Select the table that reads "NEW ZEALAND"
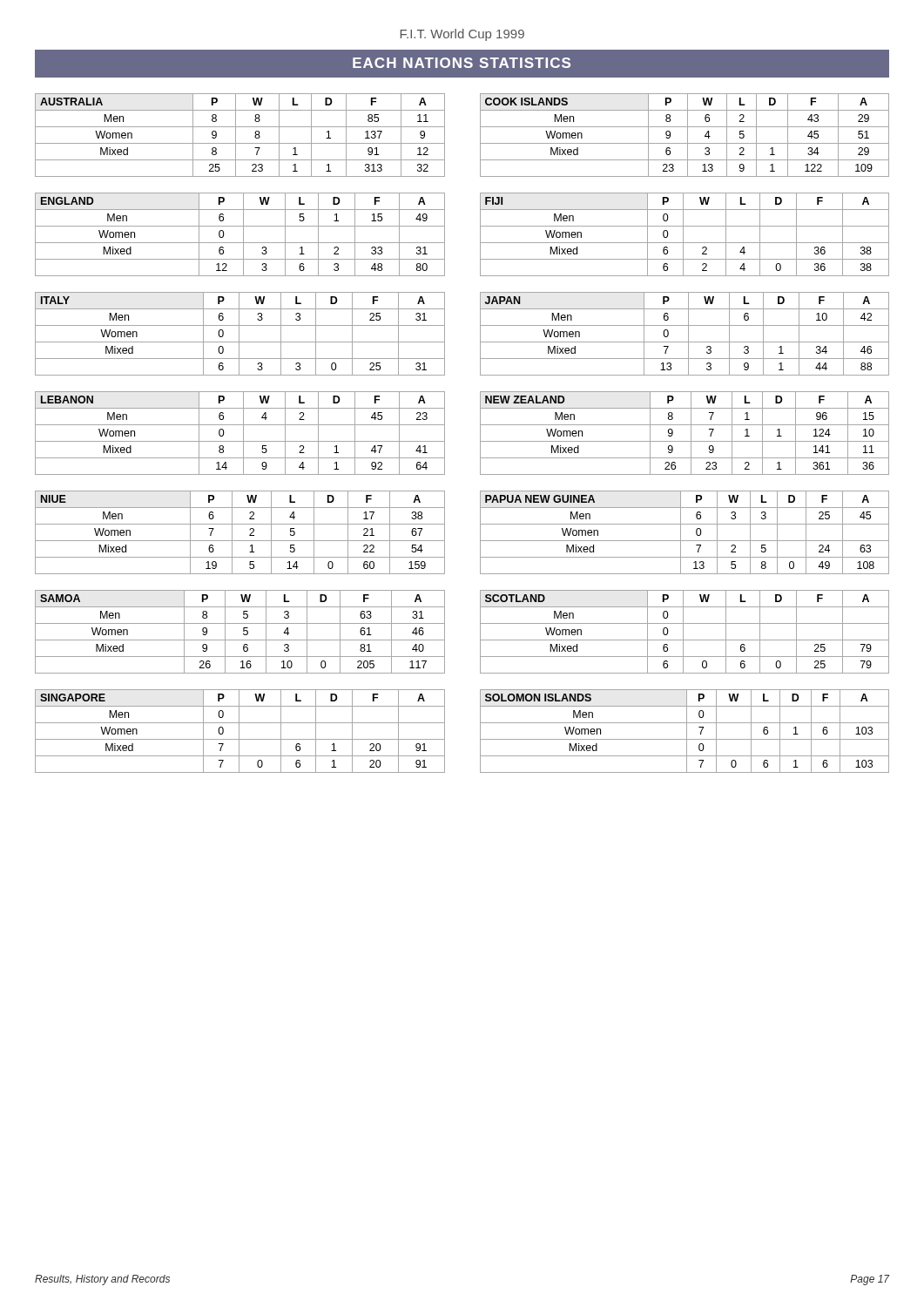The image size is (924, 1307). coord(684,433)
